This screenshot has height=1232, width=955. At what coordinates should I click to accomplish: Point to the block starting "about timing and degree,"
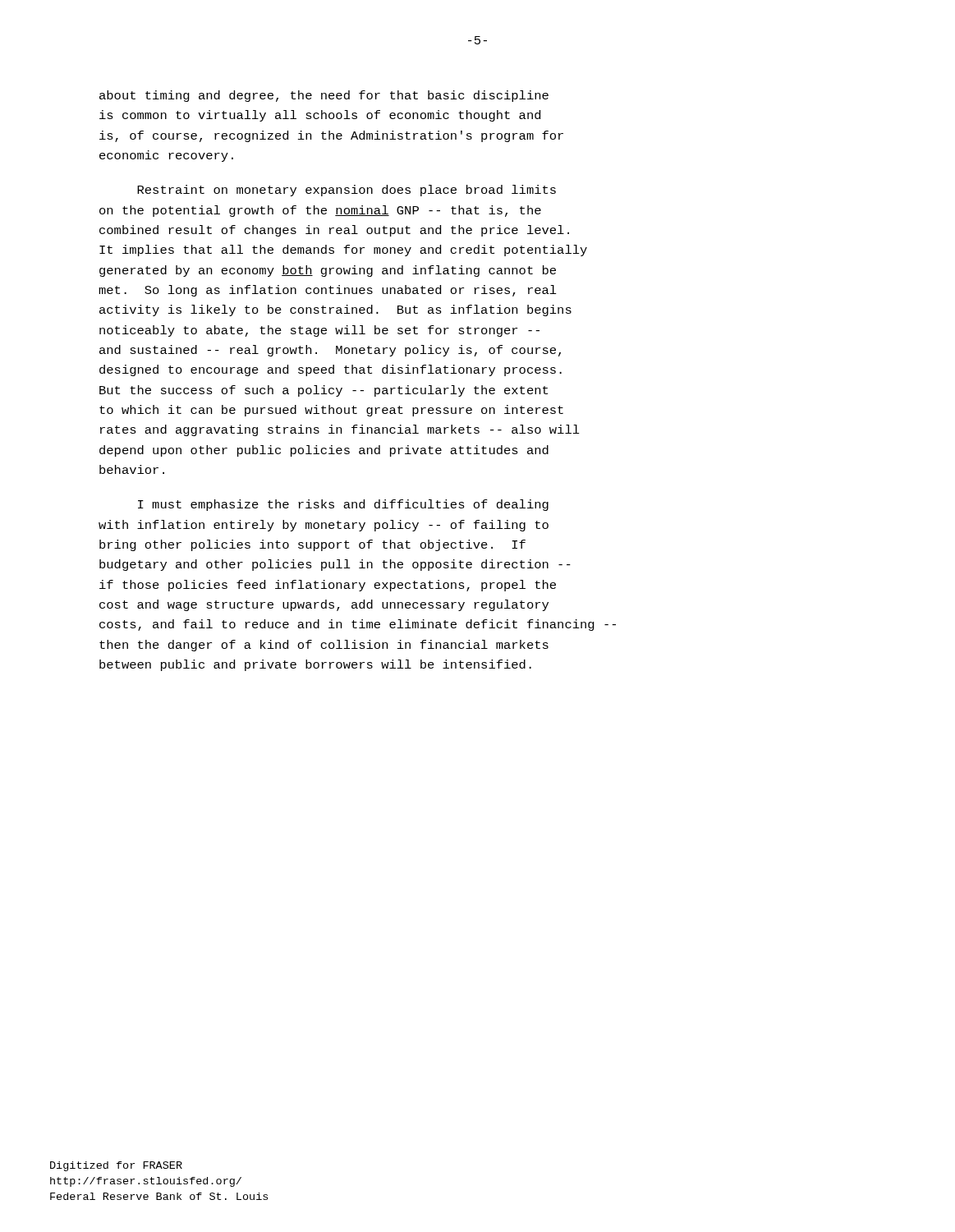click(x=332, y=126)
